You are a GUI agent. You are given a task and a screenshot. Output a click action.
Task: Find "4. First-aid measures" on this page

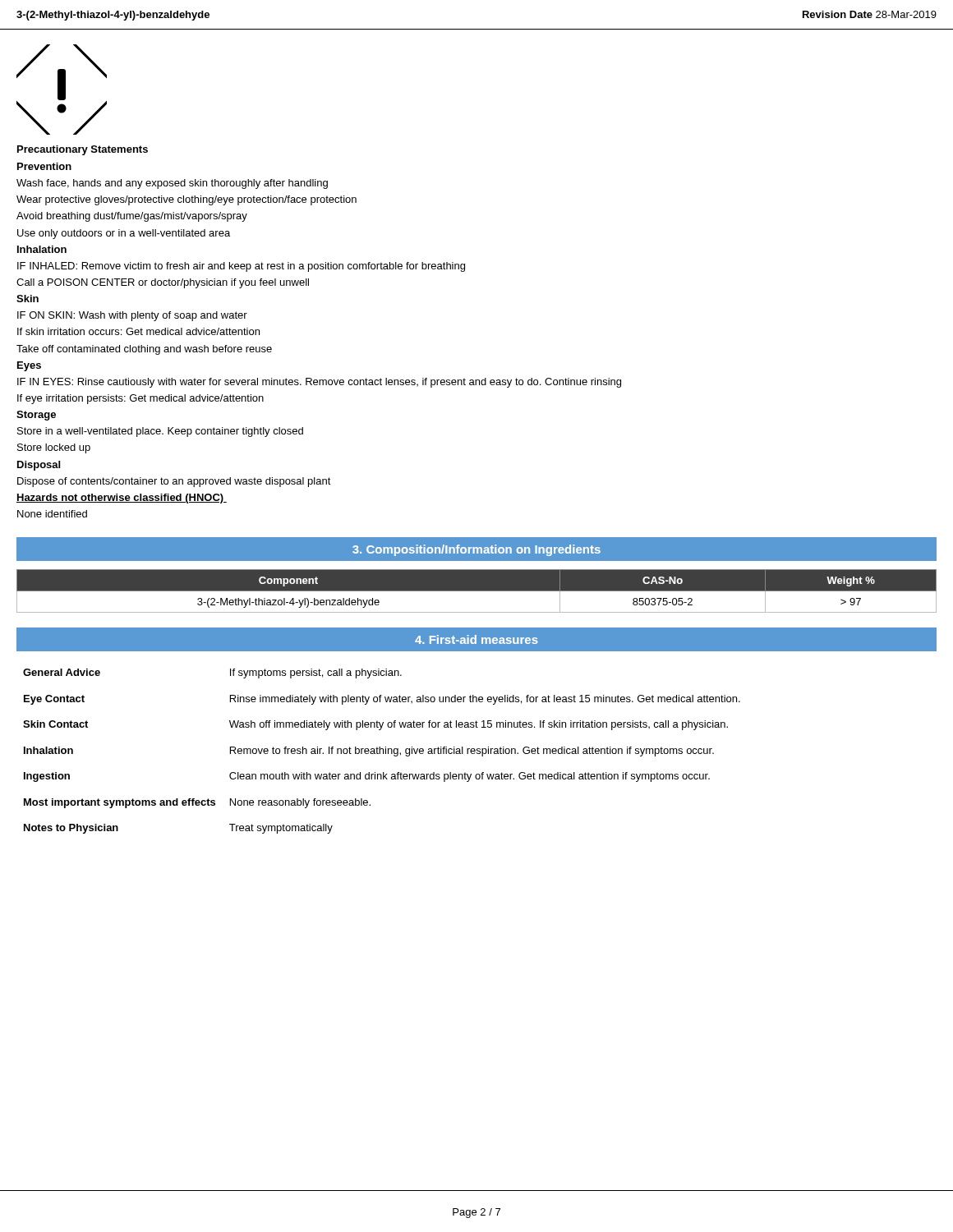coord(476,639)
